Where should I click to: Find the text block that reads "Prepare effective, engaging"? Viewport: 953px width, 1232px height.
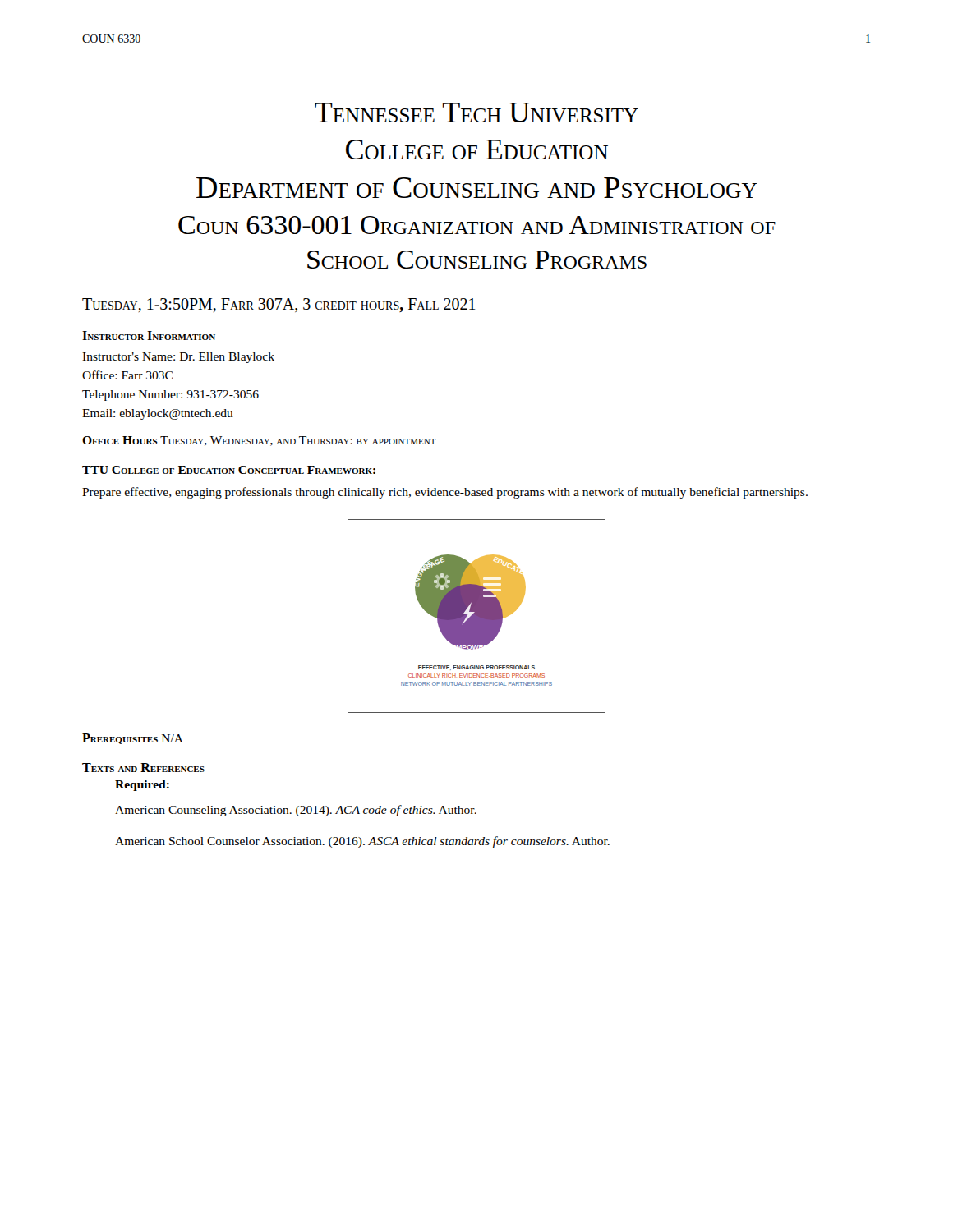coord(445,491)
